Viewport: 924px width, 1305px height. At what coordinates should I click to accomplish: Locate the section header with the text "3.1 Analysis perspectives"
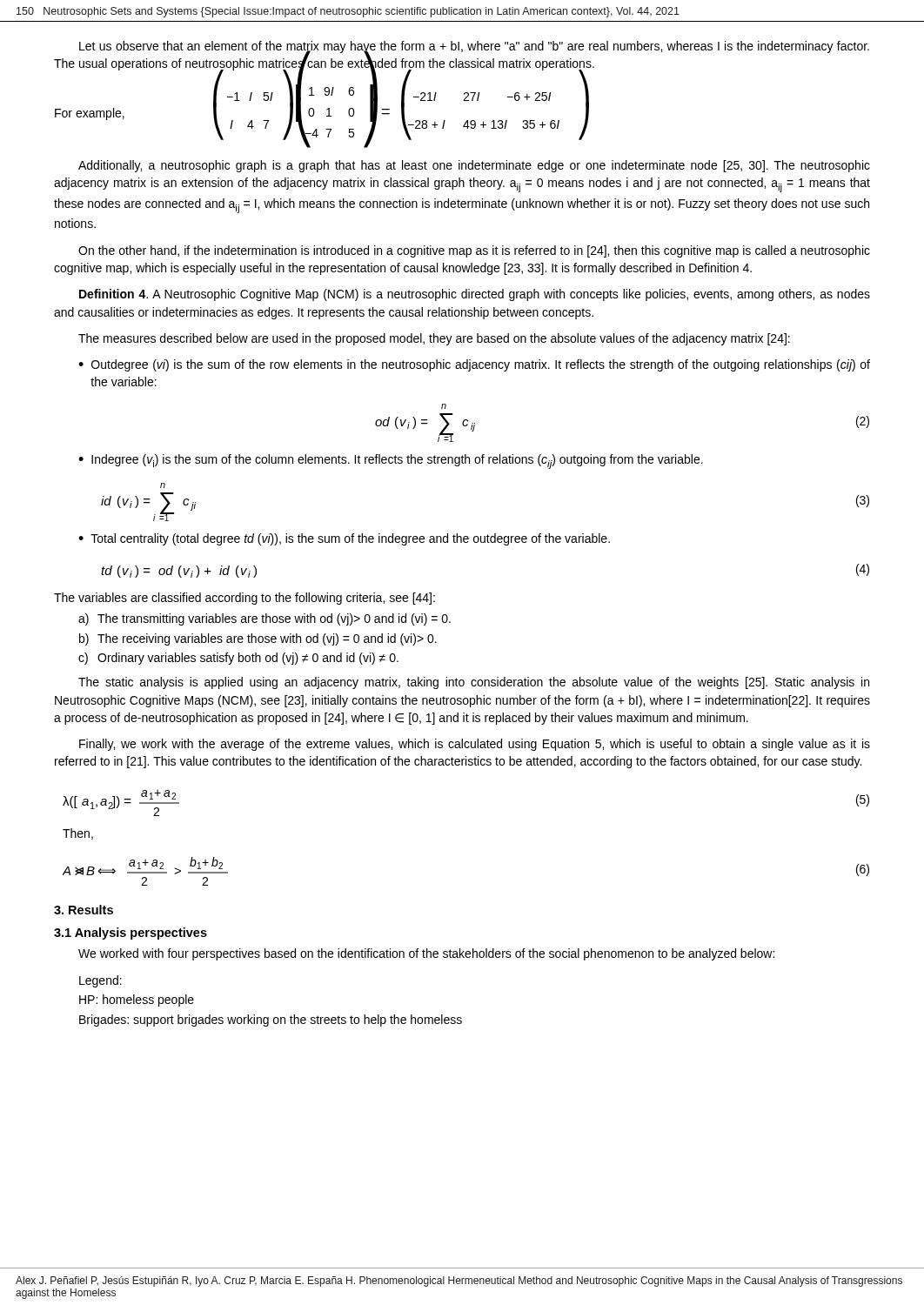131,932
